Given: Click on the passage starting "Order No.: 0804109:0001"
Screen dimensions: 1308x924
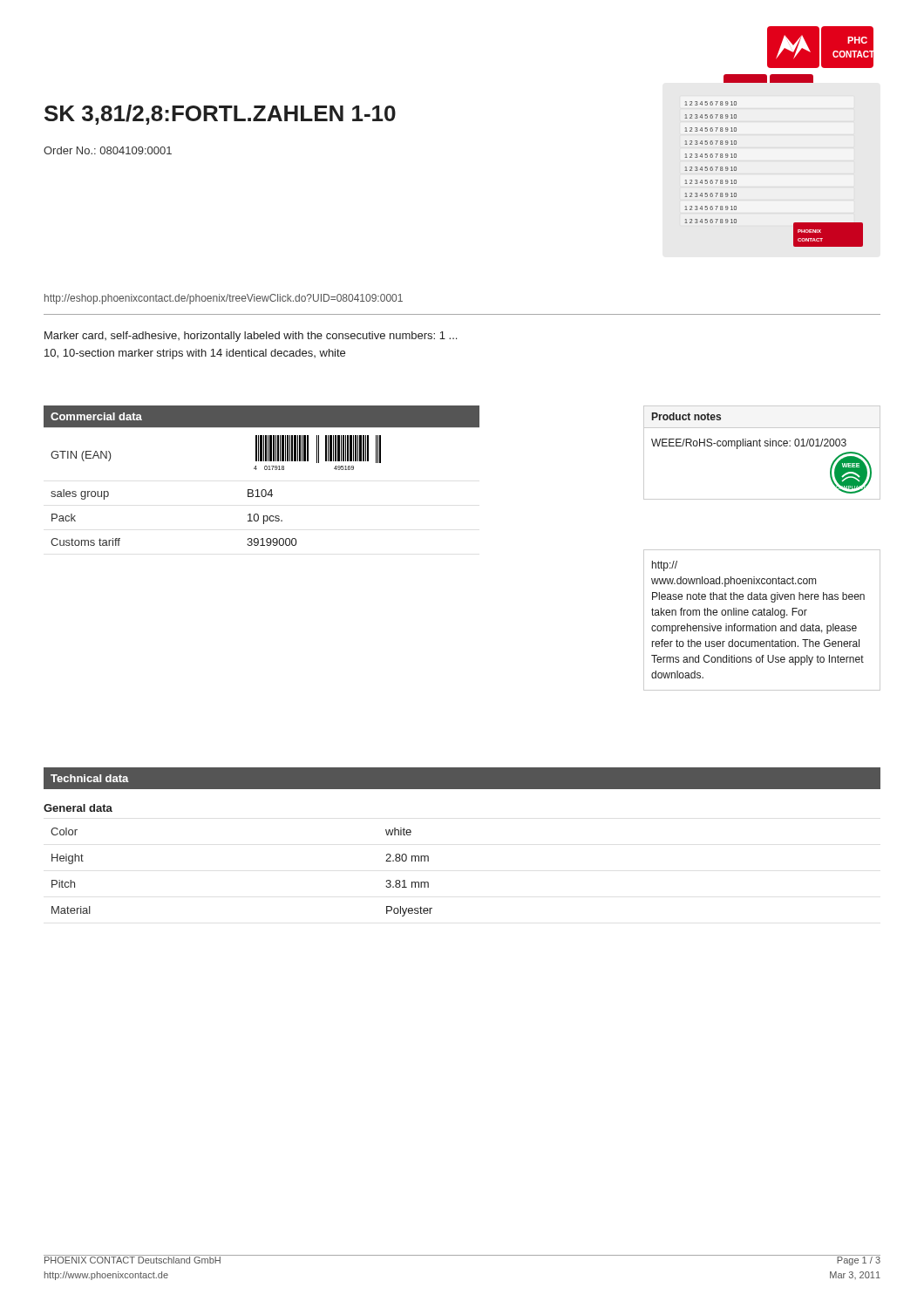Looking at the screenshot, I should (x=108, y=150).
